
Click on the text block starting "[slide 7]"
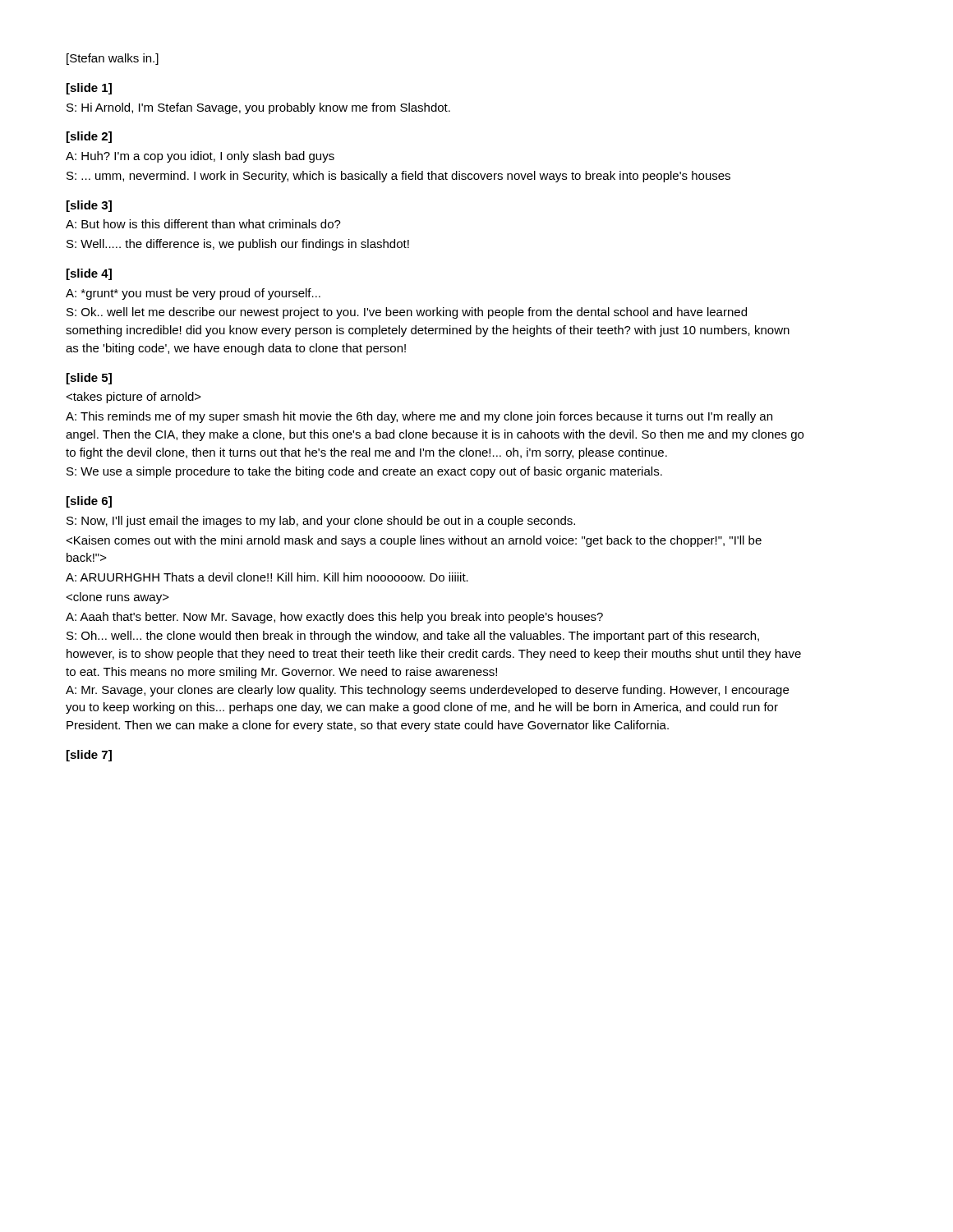pyautogui.click(x=89, y=754)
